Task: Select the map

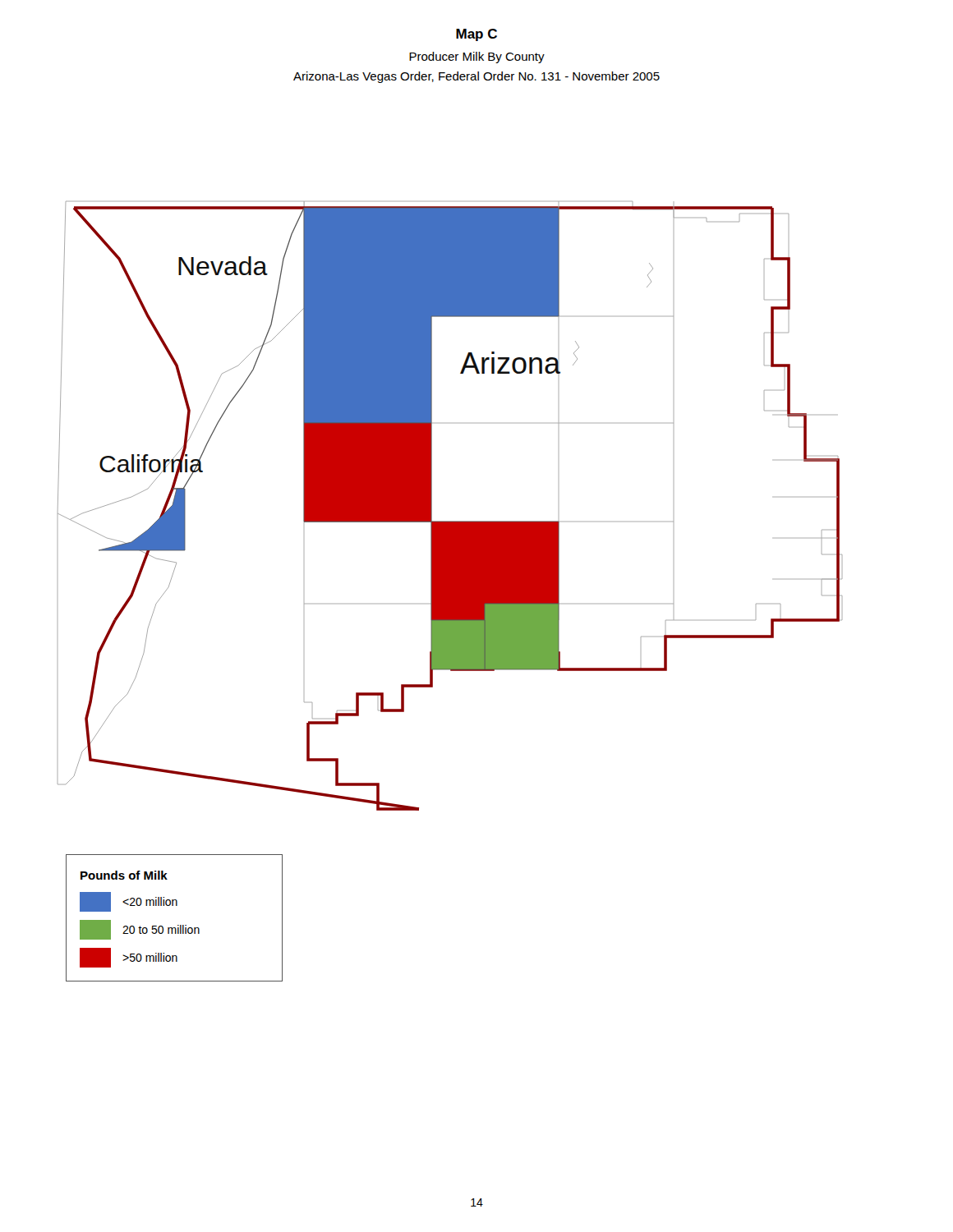Action: coord(476,554)
